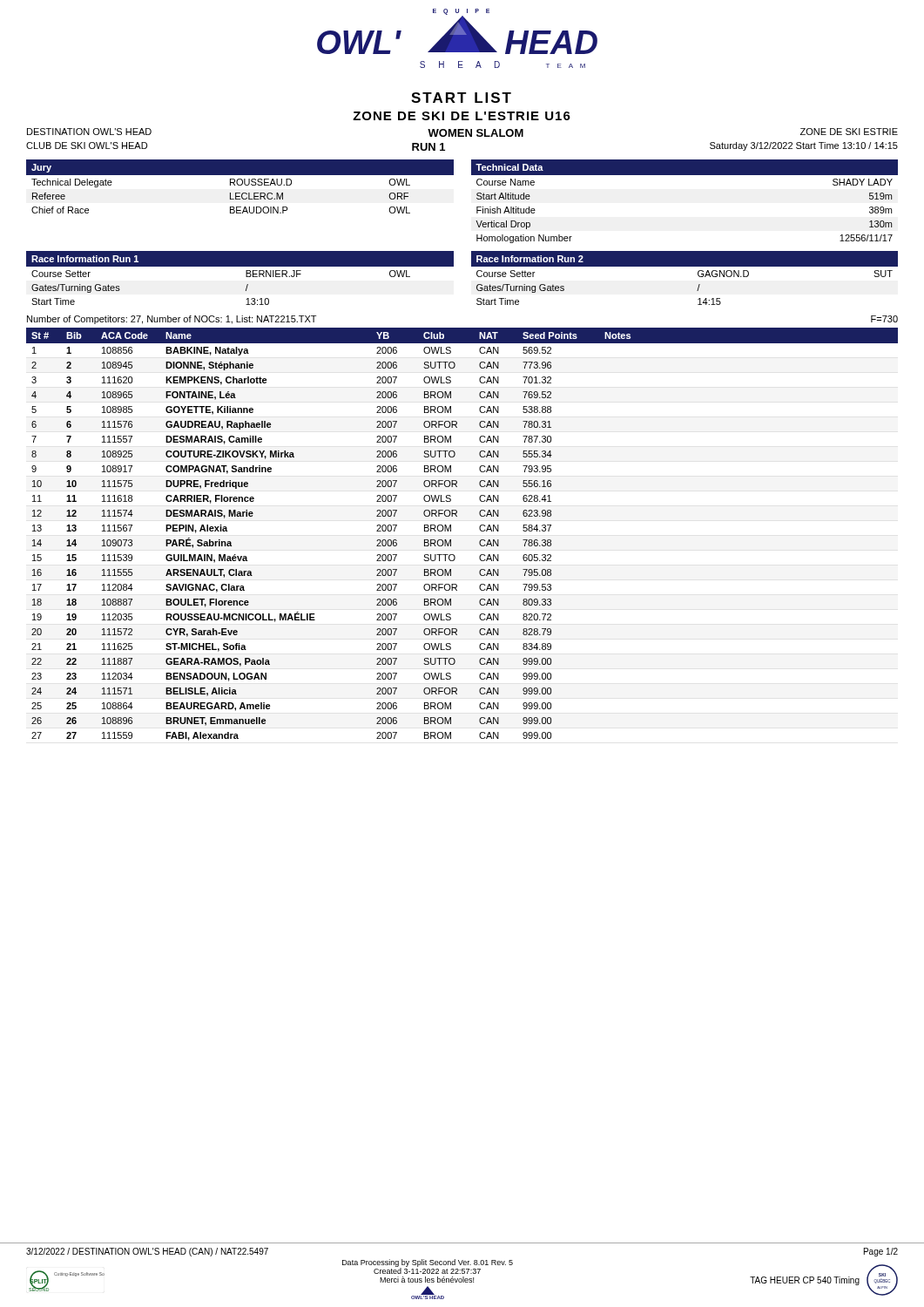Click where it says "START LIST"

click(462, 98)
